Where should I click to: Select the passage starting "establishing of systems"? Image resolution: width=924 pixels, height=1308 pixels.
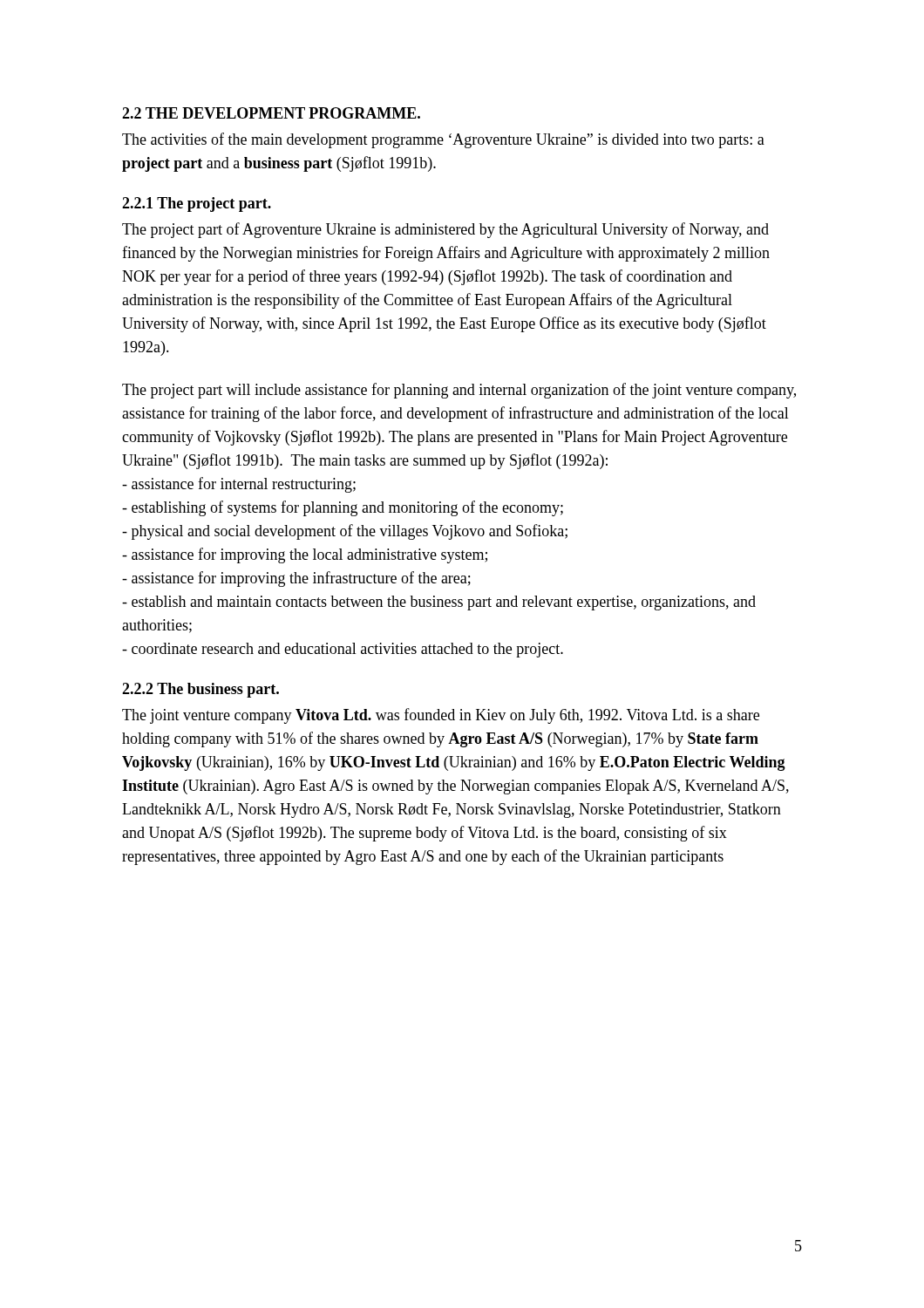tap(343, 508)
